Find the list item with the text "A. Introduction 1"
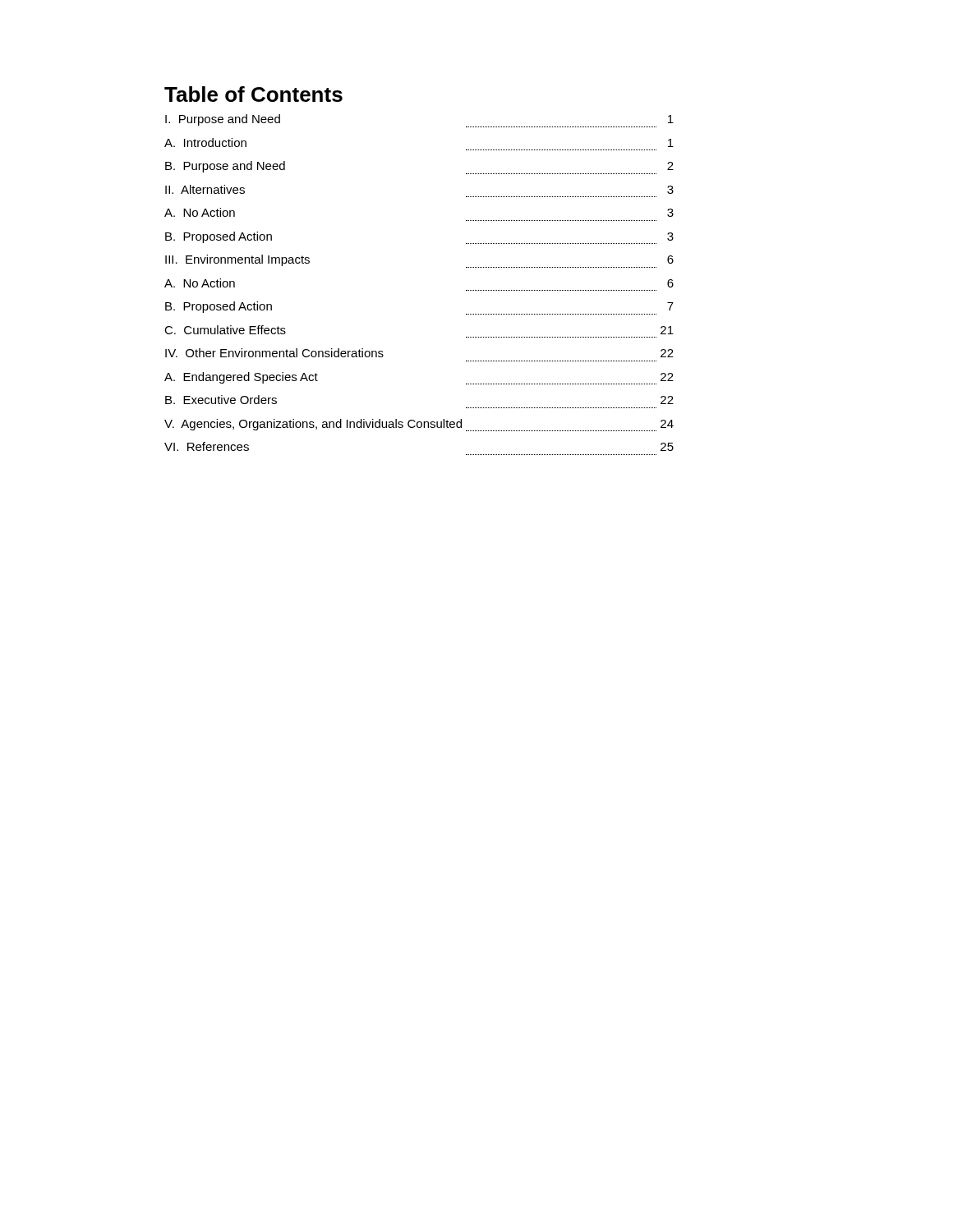Viewport: 953px width, 1232px height. (x=203, y=142)
